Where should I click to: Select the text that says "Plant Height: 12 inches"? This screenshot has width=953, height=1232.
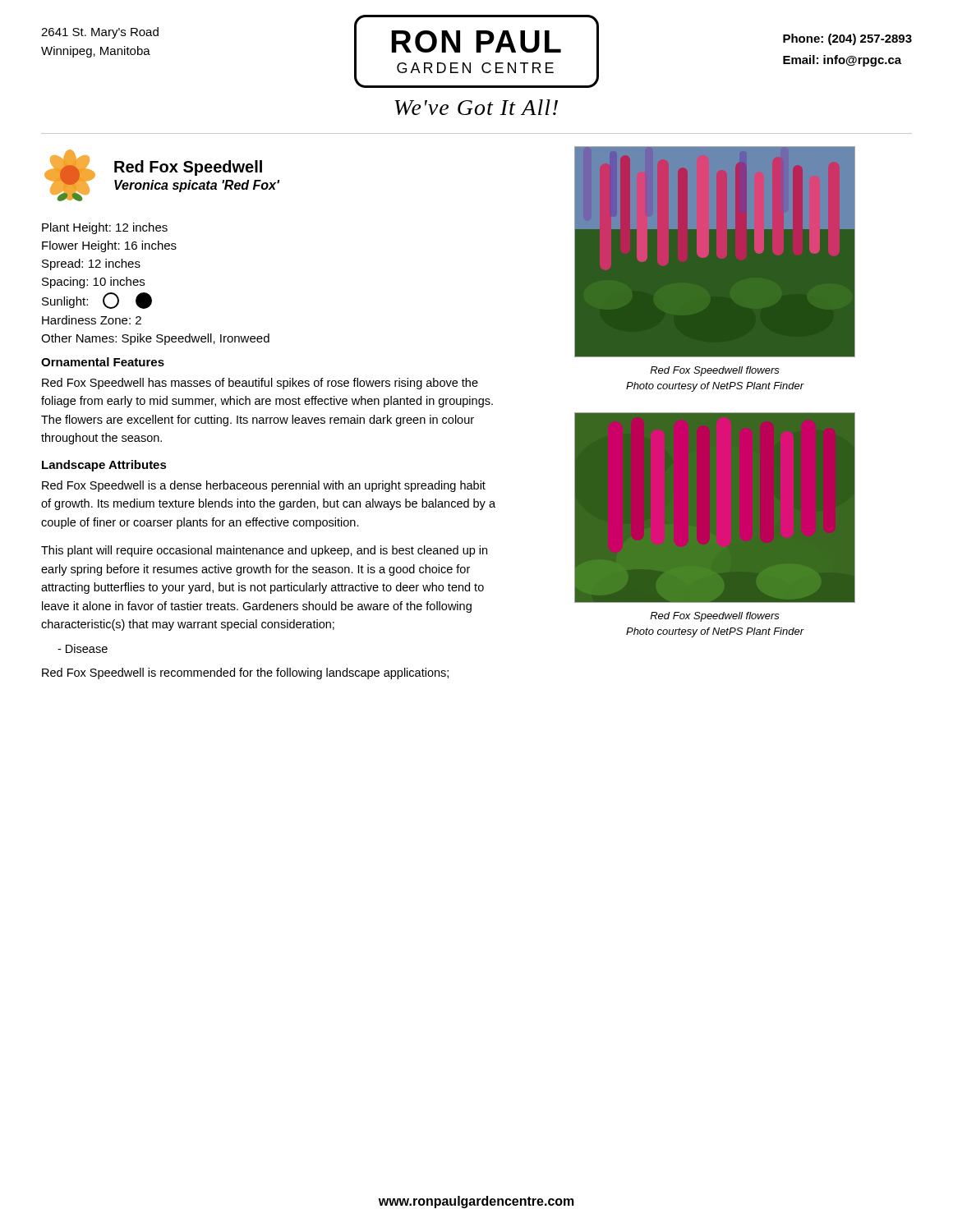pyautogui.click(x=104, y=227)
